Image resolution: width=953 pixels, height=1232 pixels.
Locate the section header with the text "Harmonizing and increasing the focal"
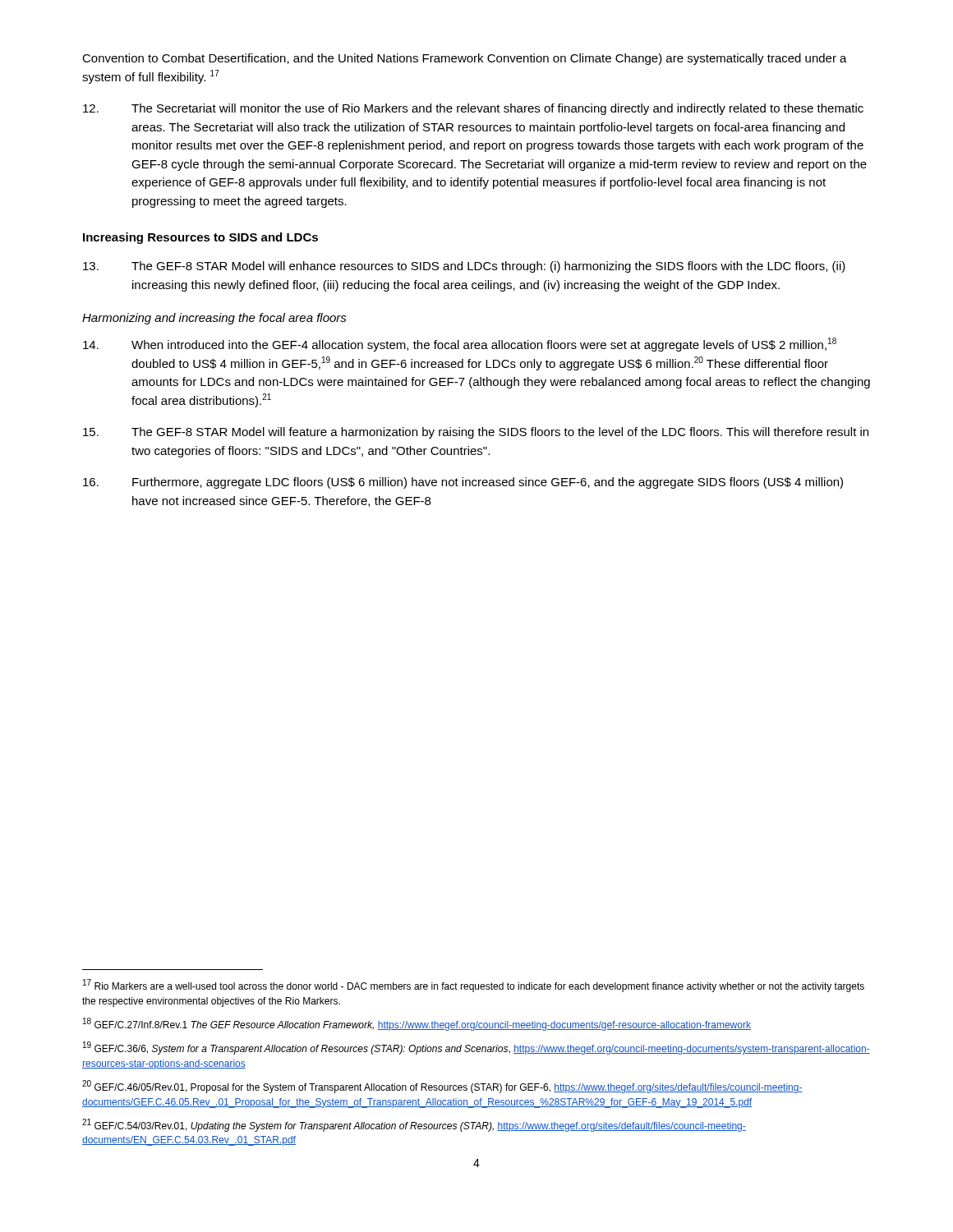214,319
